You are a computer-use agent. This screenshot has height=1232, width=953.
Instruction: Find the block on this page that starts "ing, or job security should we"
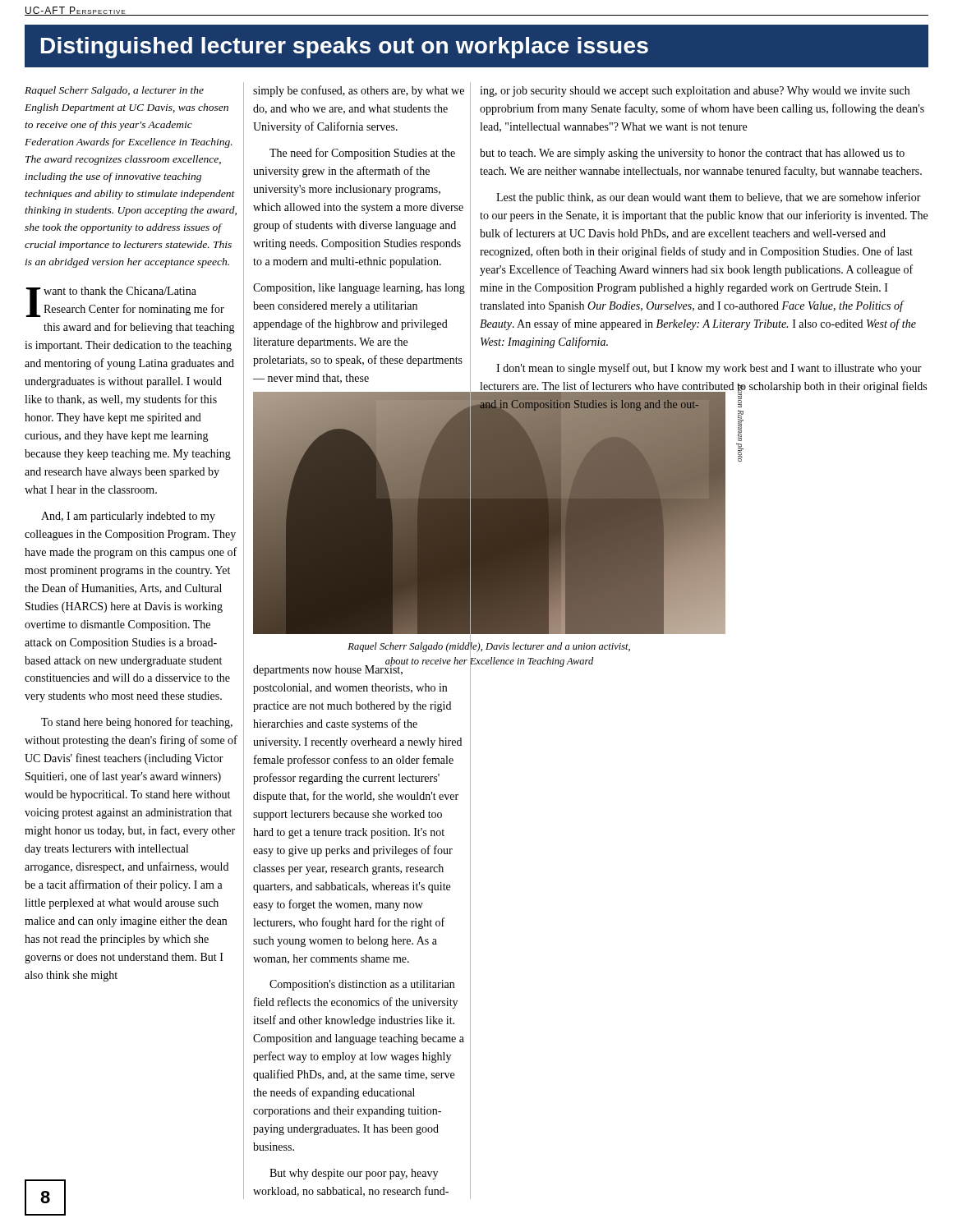704,248
